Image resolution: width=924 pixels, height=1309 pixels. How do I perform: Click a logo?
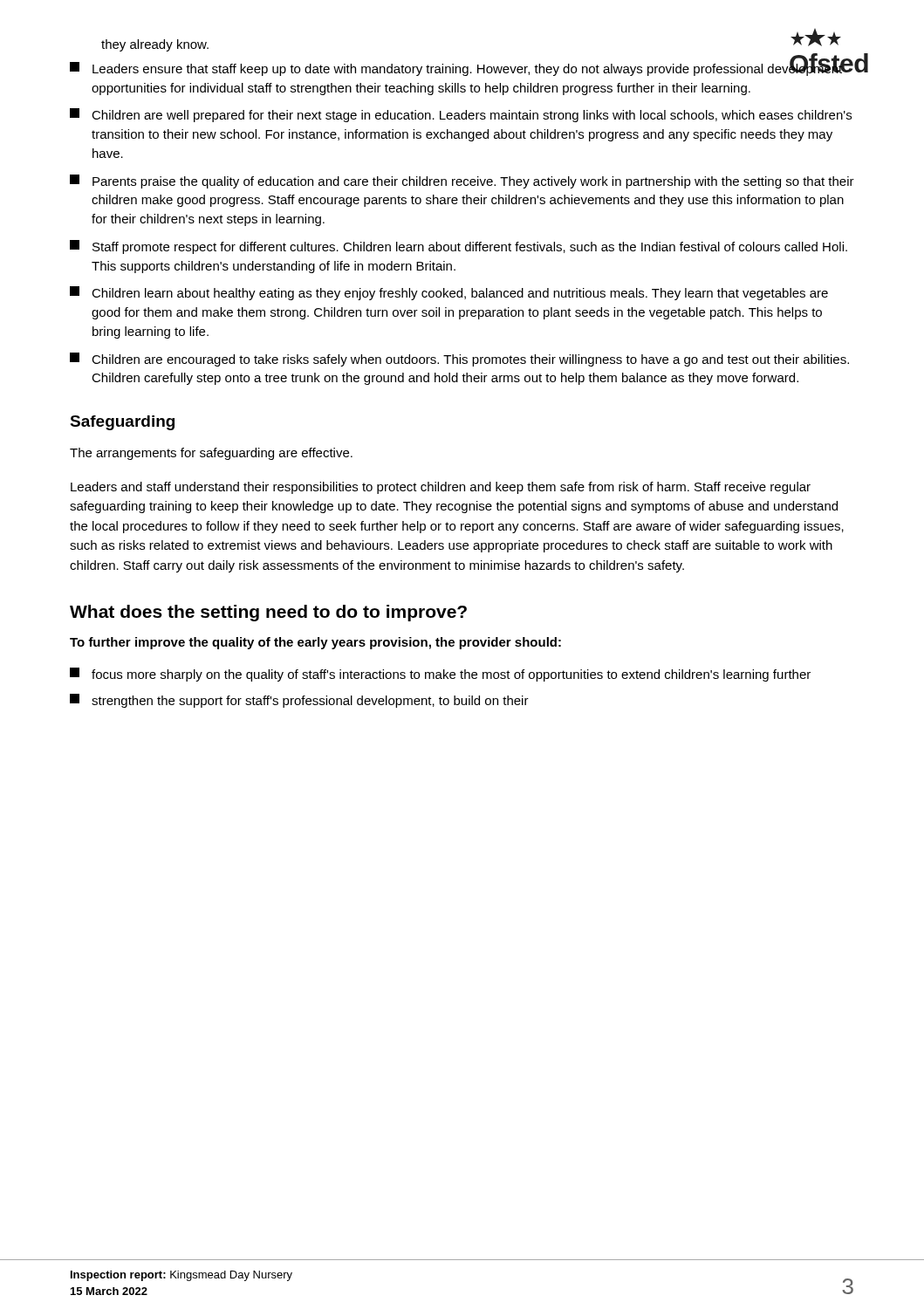832,56
